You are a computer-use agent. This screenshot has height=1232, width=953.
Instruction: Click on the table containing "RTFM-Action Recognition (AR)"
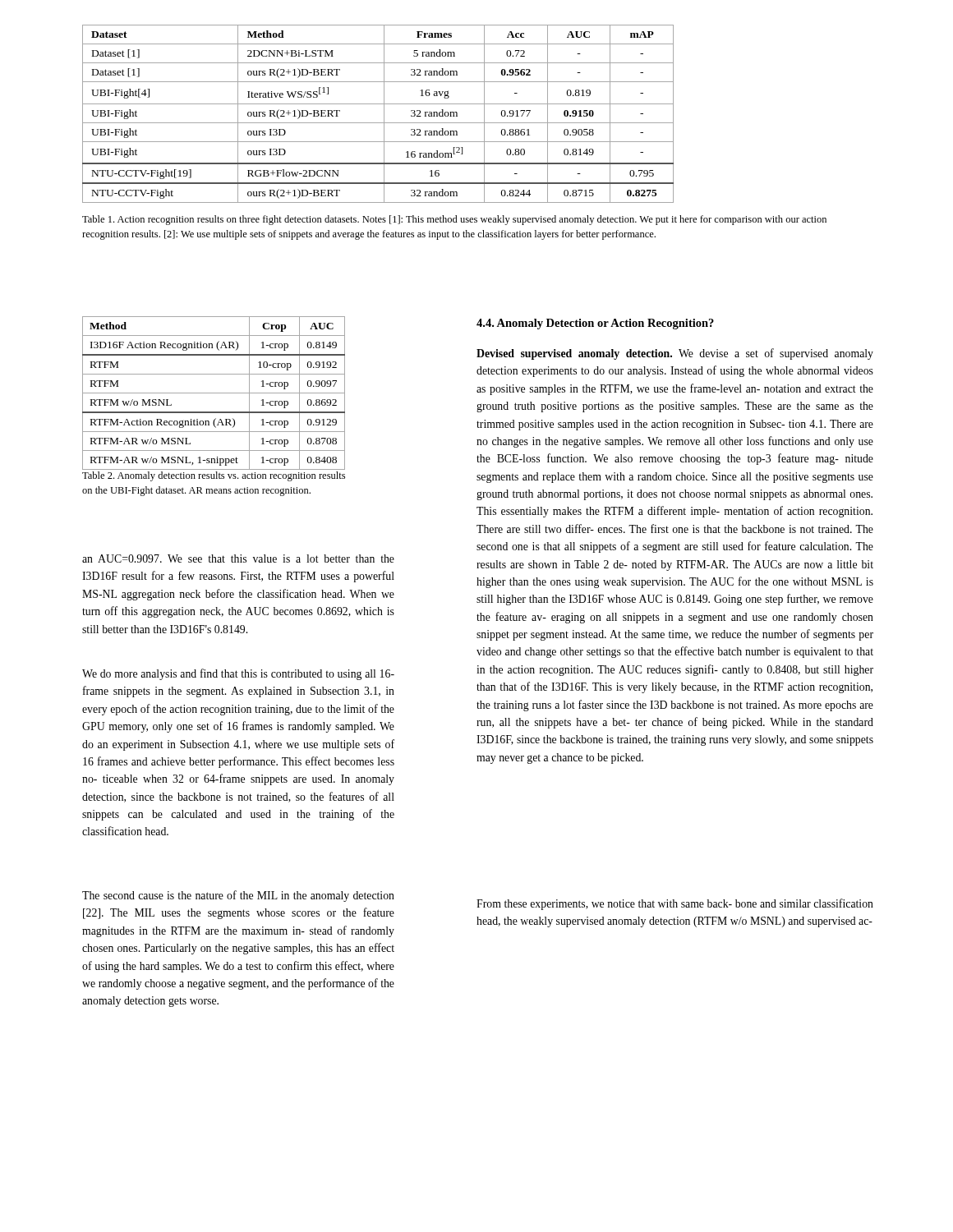(214, 393)
